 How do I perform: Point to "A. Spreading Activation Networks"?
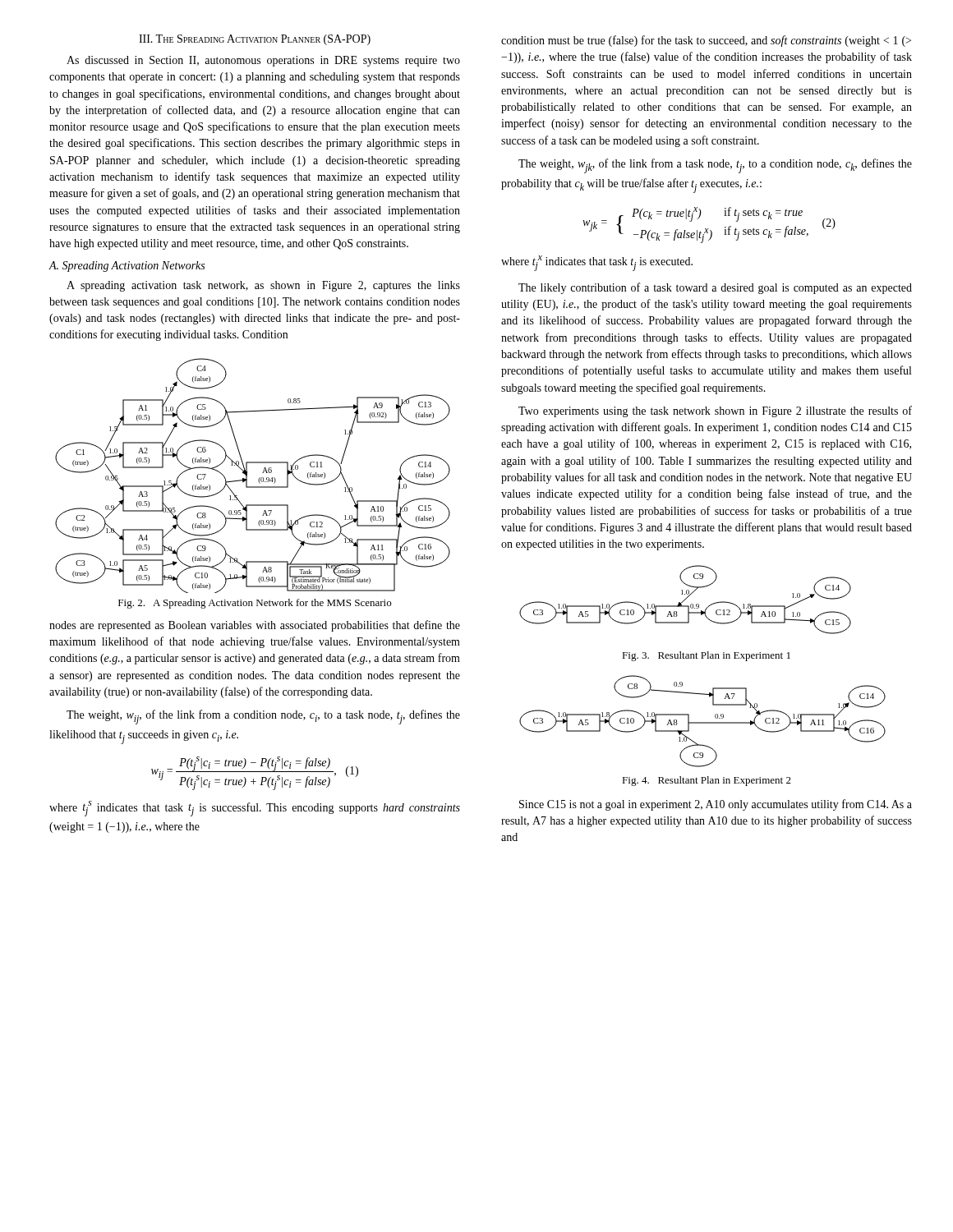coord(127,265)
